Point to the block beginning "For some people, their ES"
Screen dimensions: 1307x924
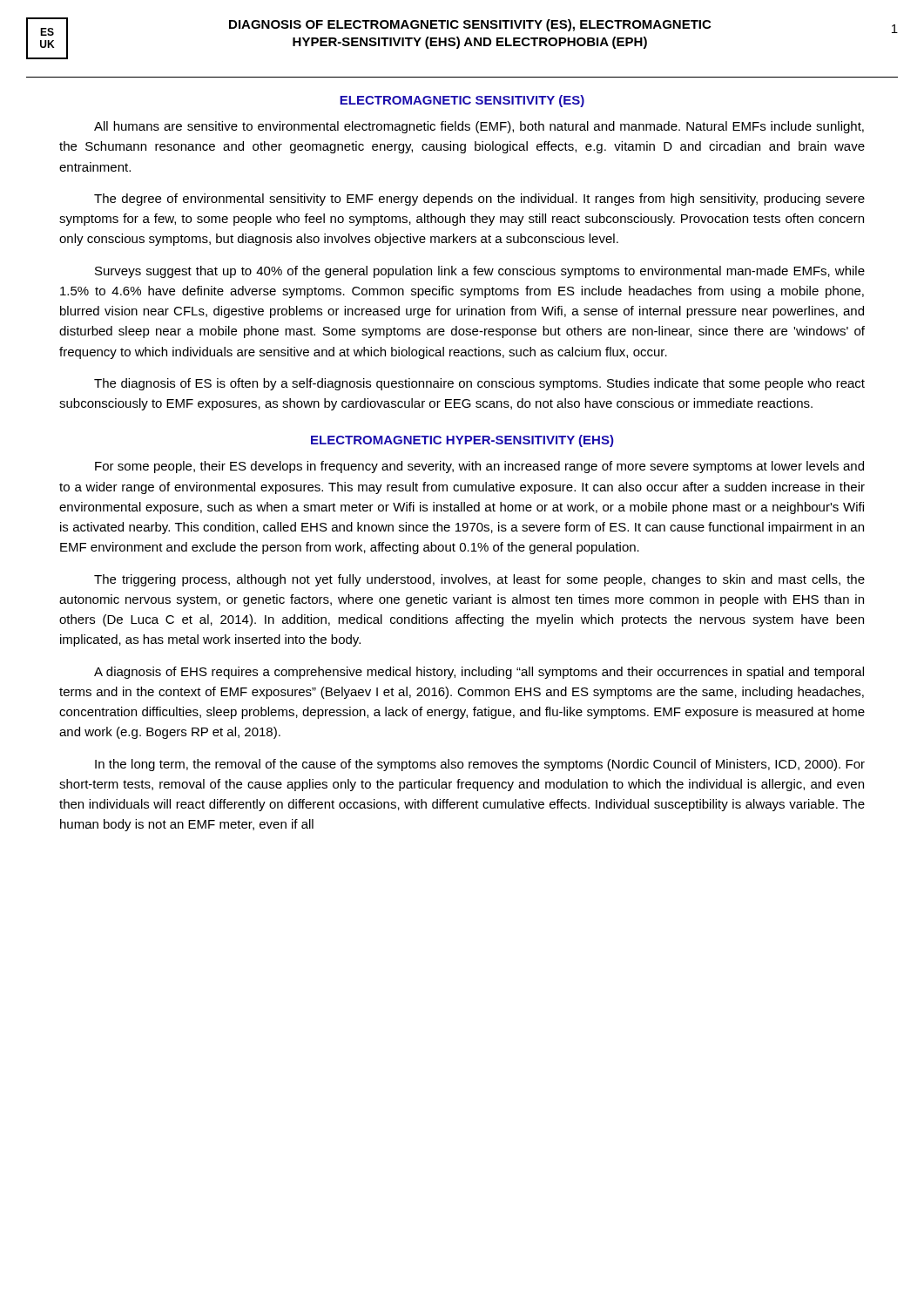(462, 506)
